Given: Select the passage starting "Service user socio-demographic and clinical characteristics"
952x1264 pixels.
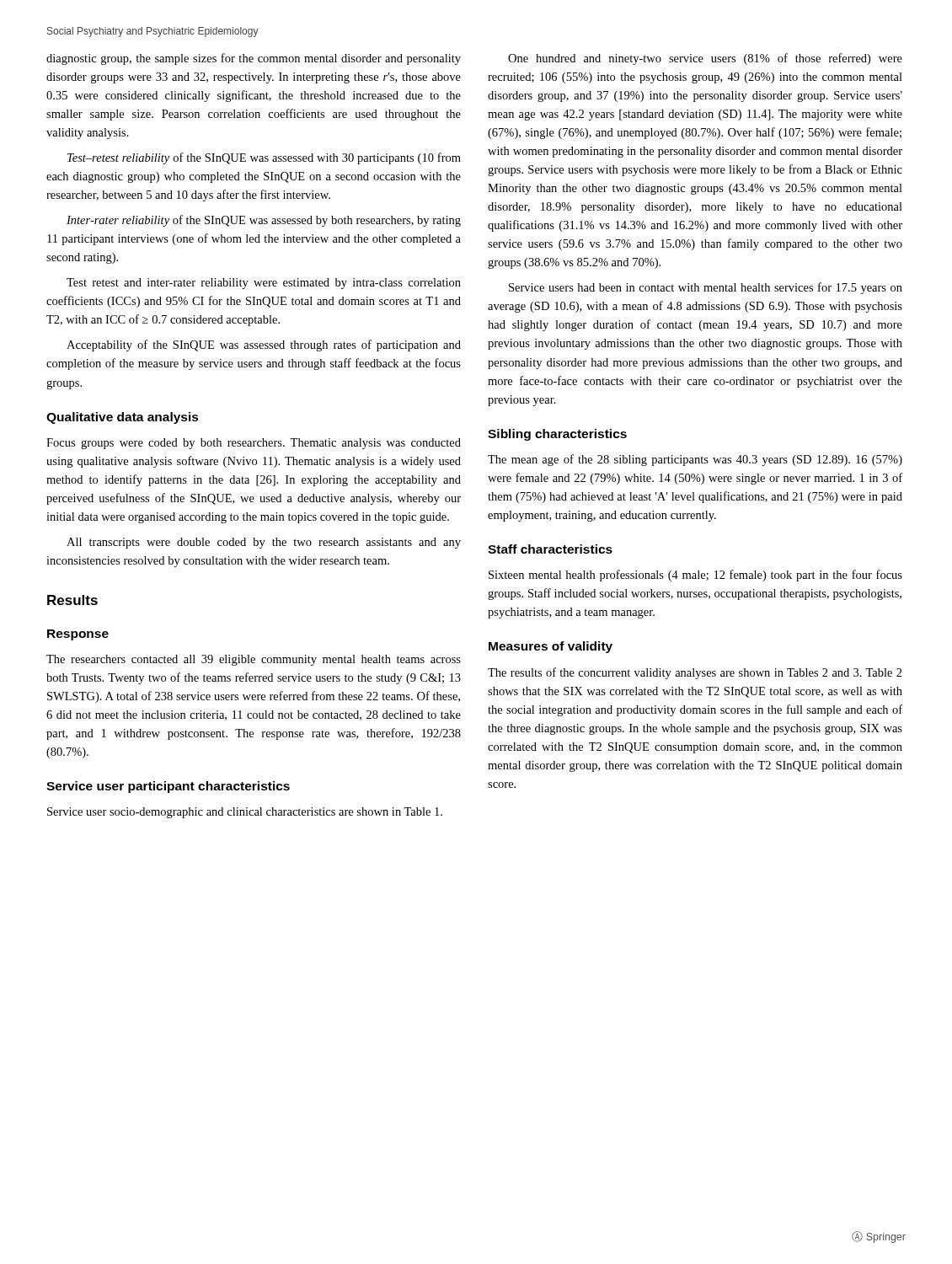Looking at the screenshot, I should (254, 812).
